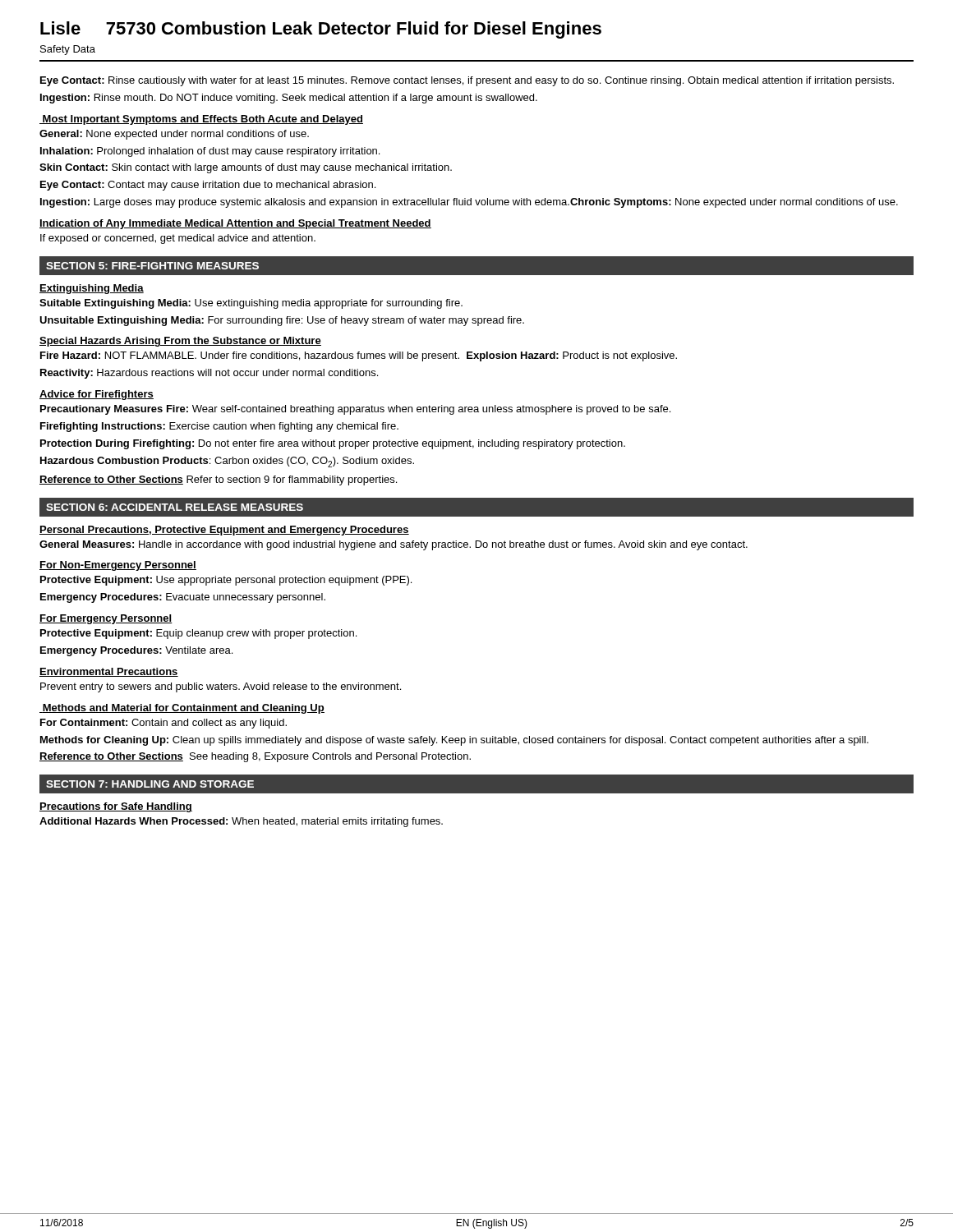The width and height of the screenshot is (953, 1232).
Task: Point to the section header beginning "Personal Precautions, Protective"
Action: tap(224, 529)
